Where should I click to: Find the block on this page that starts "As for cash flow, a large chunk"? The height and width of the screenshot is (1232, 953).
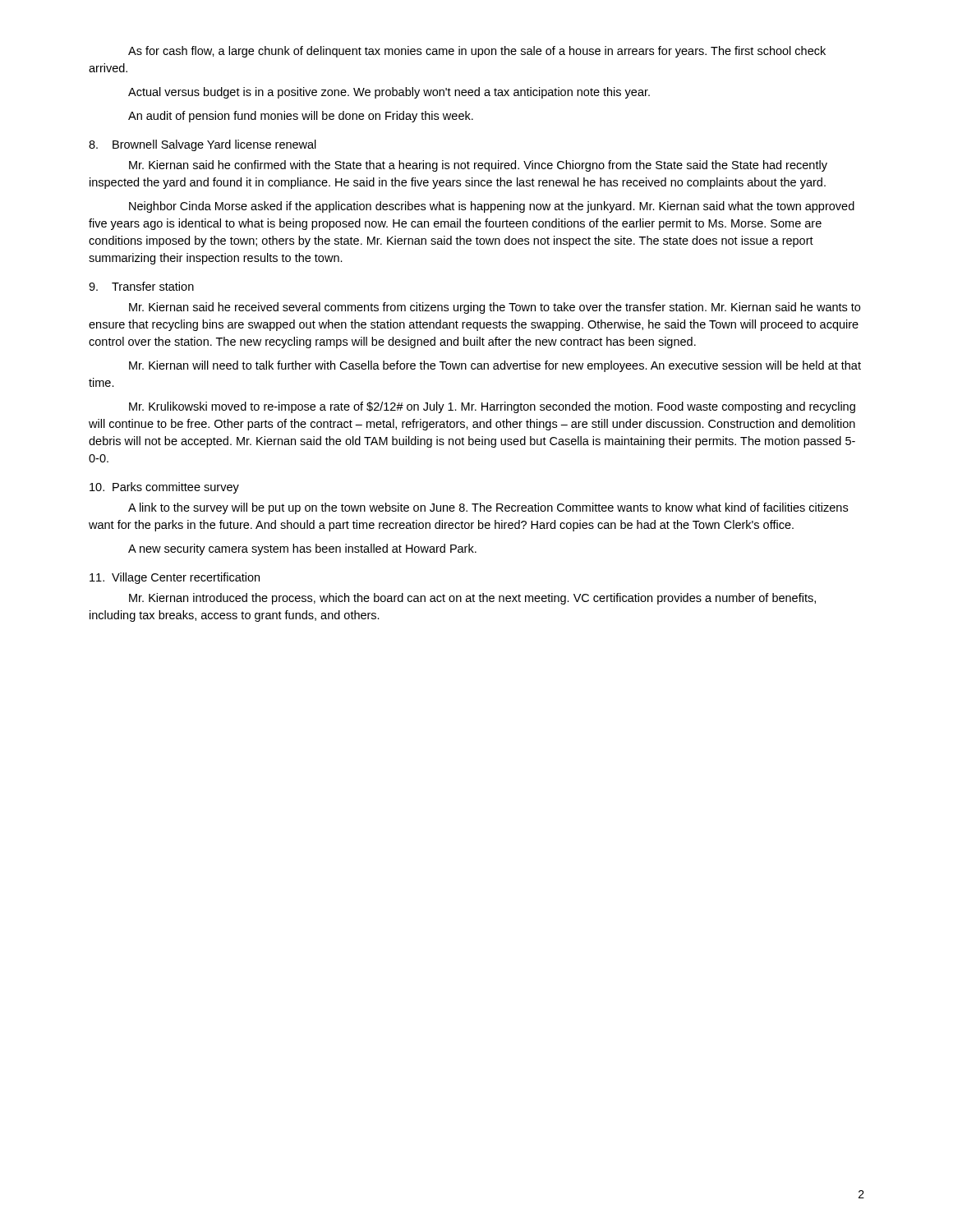click(476, 60)
